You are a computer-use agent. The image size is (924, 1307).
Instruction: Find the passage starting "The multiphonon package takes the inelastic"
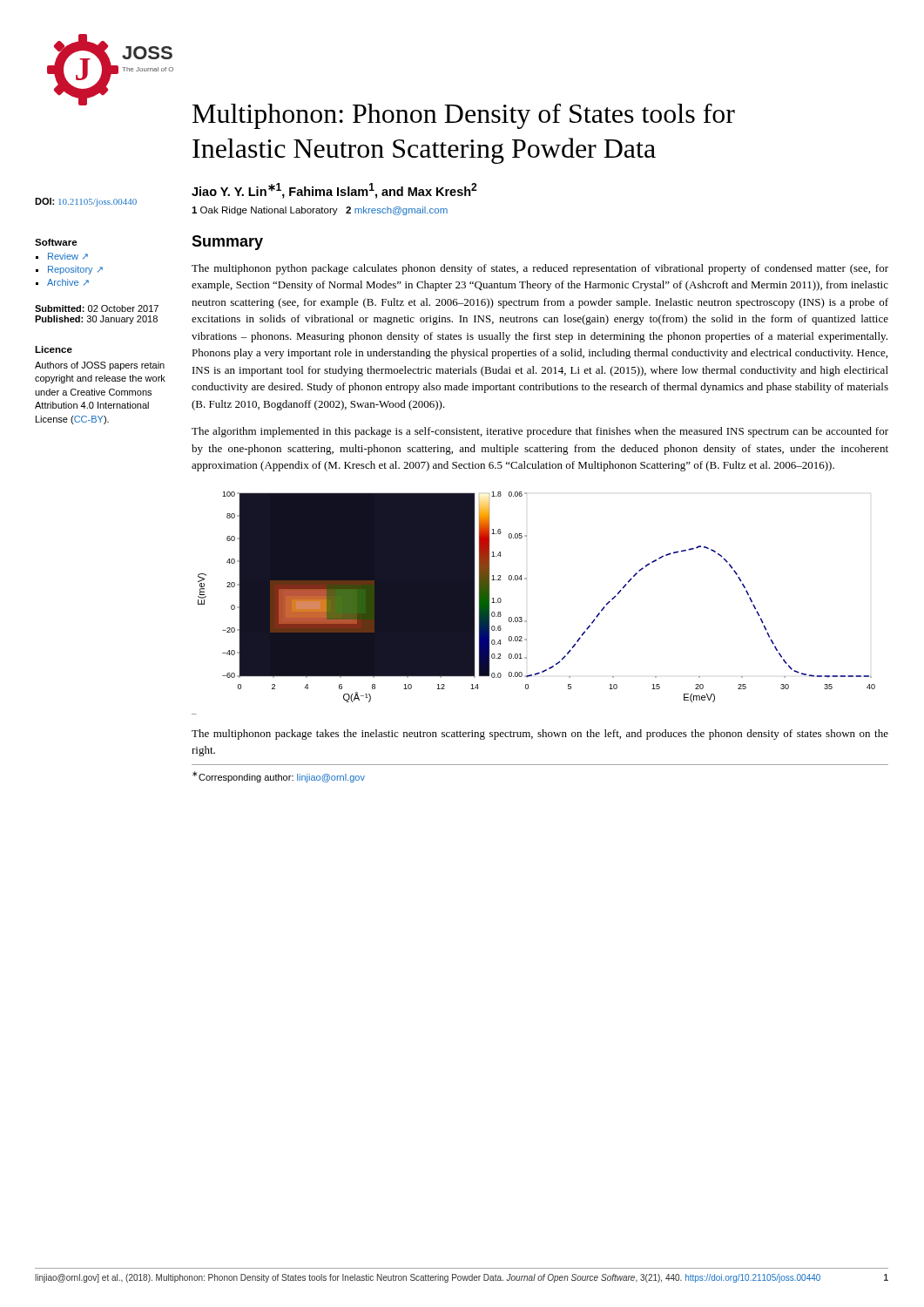540,742
